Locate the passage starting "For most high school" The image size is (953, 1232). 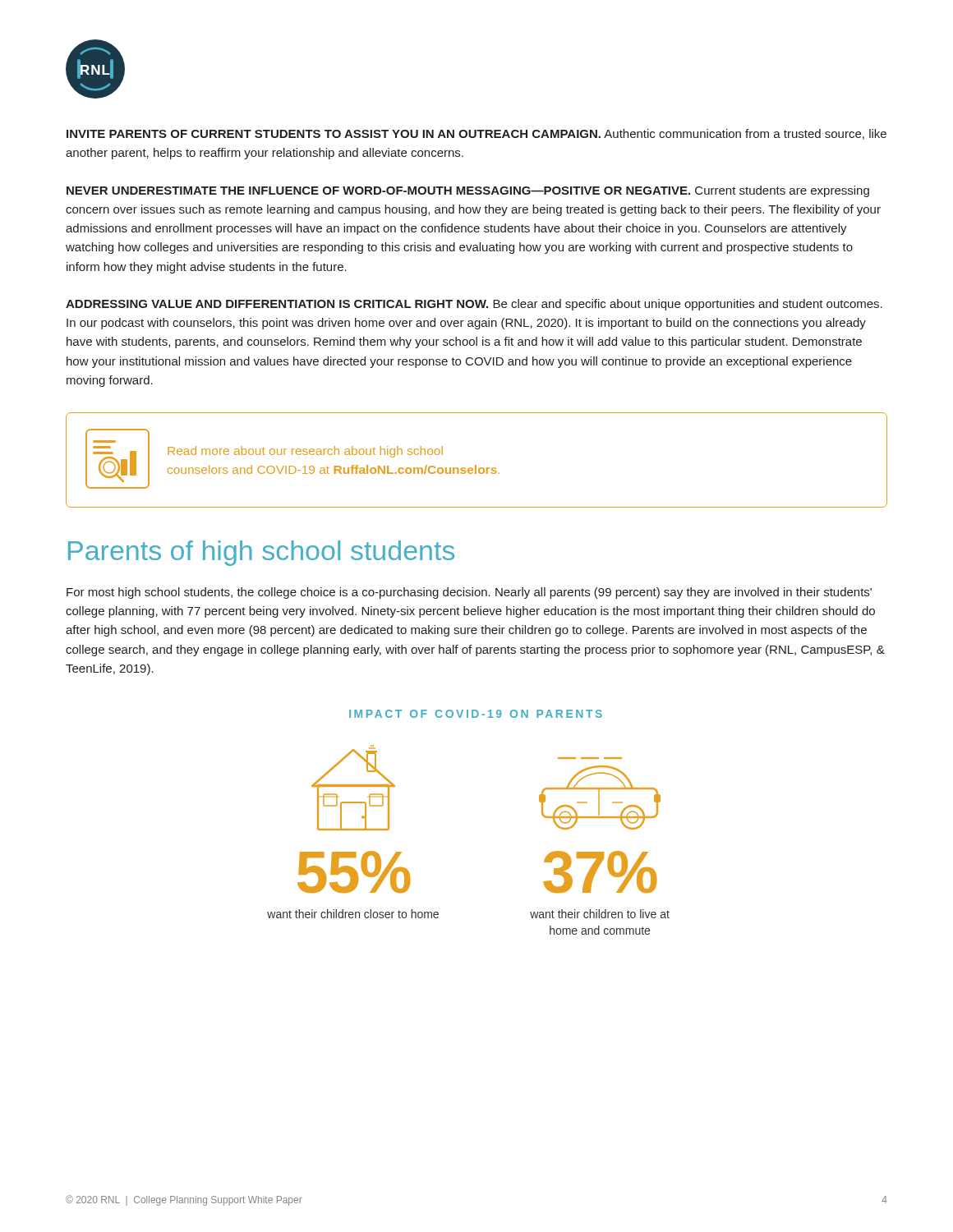(x=475, y=630)
